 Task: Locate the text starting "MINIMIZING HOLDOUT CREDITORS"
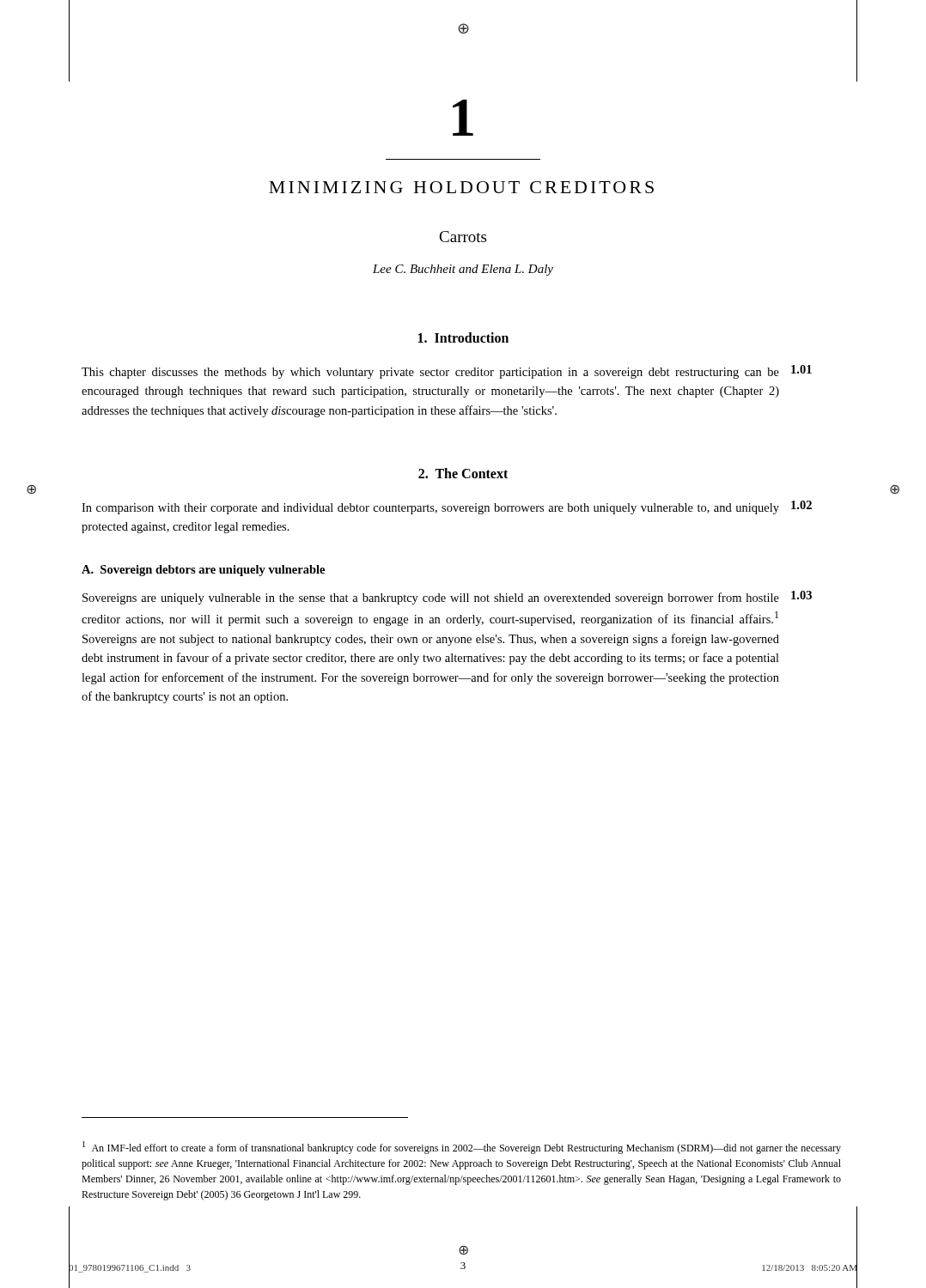click(x=463, y=187)
